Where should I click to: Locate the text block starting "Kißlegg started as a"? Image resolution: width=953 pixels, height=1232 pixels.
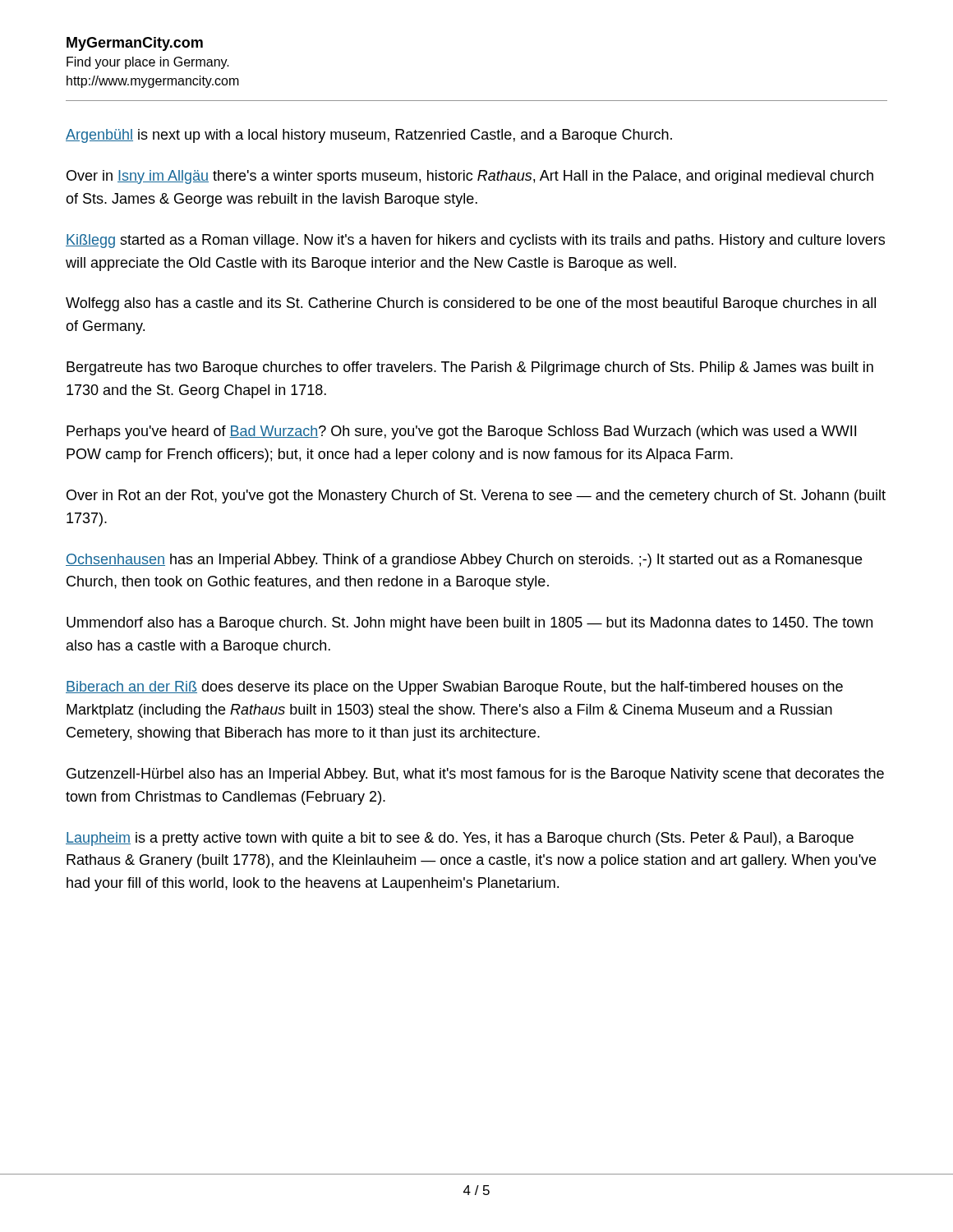[476, 251]
